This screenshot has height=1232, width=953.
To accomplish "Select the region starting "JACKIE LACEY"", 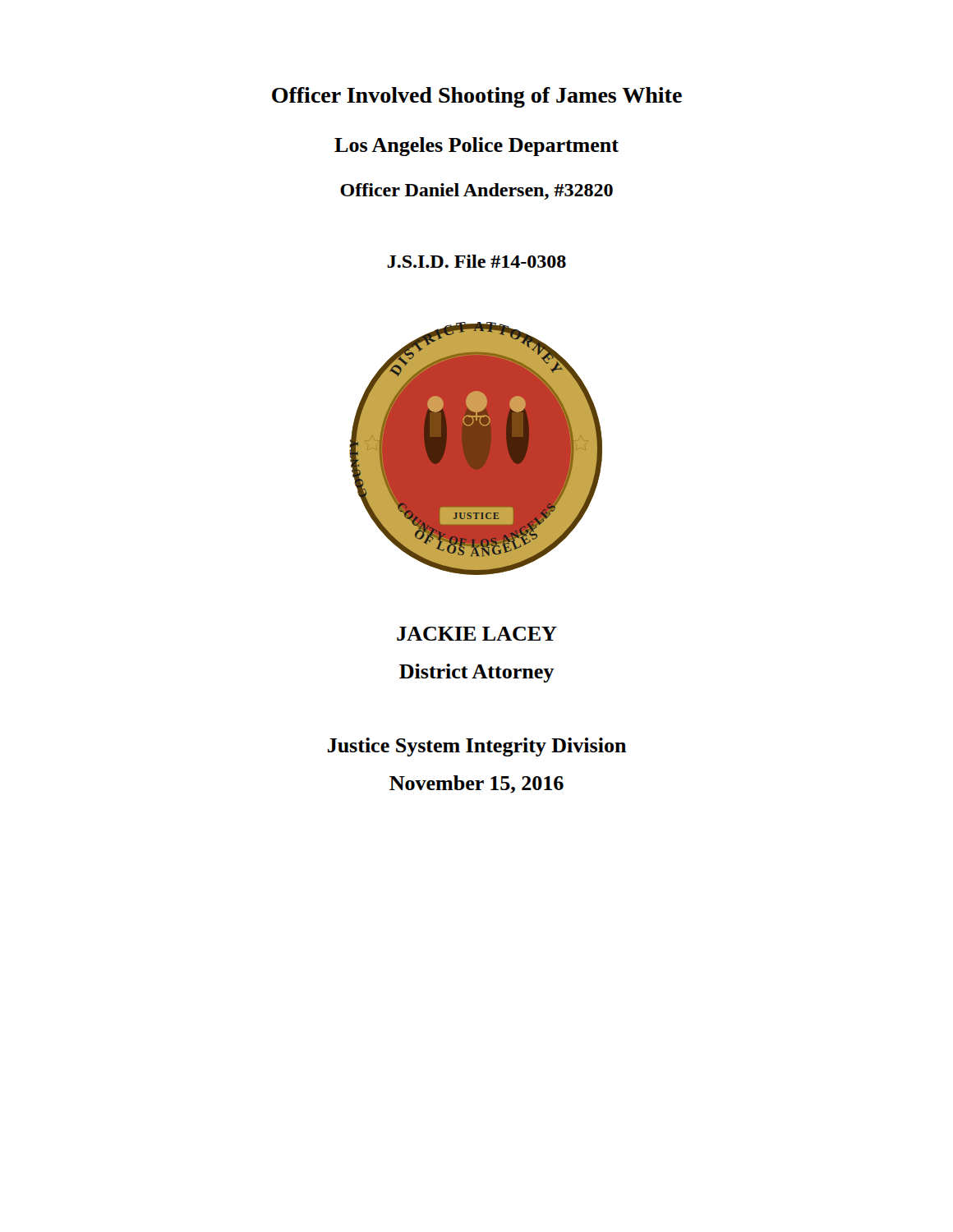I will pyautogui.click(x=476, y=634).
